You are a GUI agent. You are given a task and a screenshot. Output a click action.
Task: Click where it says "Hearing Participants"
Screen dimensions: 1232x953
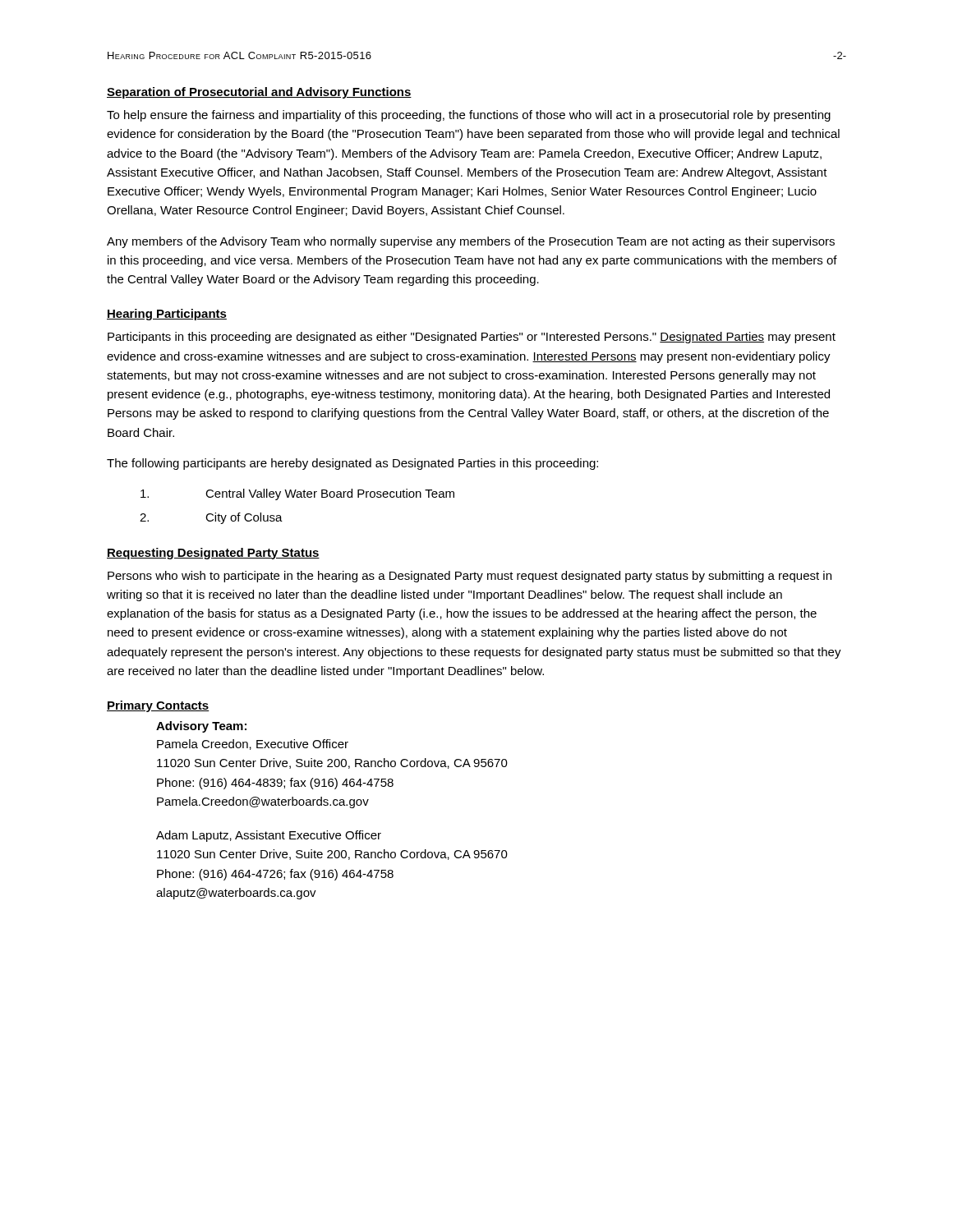click(167, 314)
